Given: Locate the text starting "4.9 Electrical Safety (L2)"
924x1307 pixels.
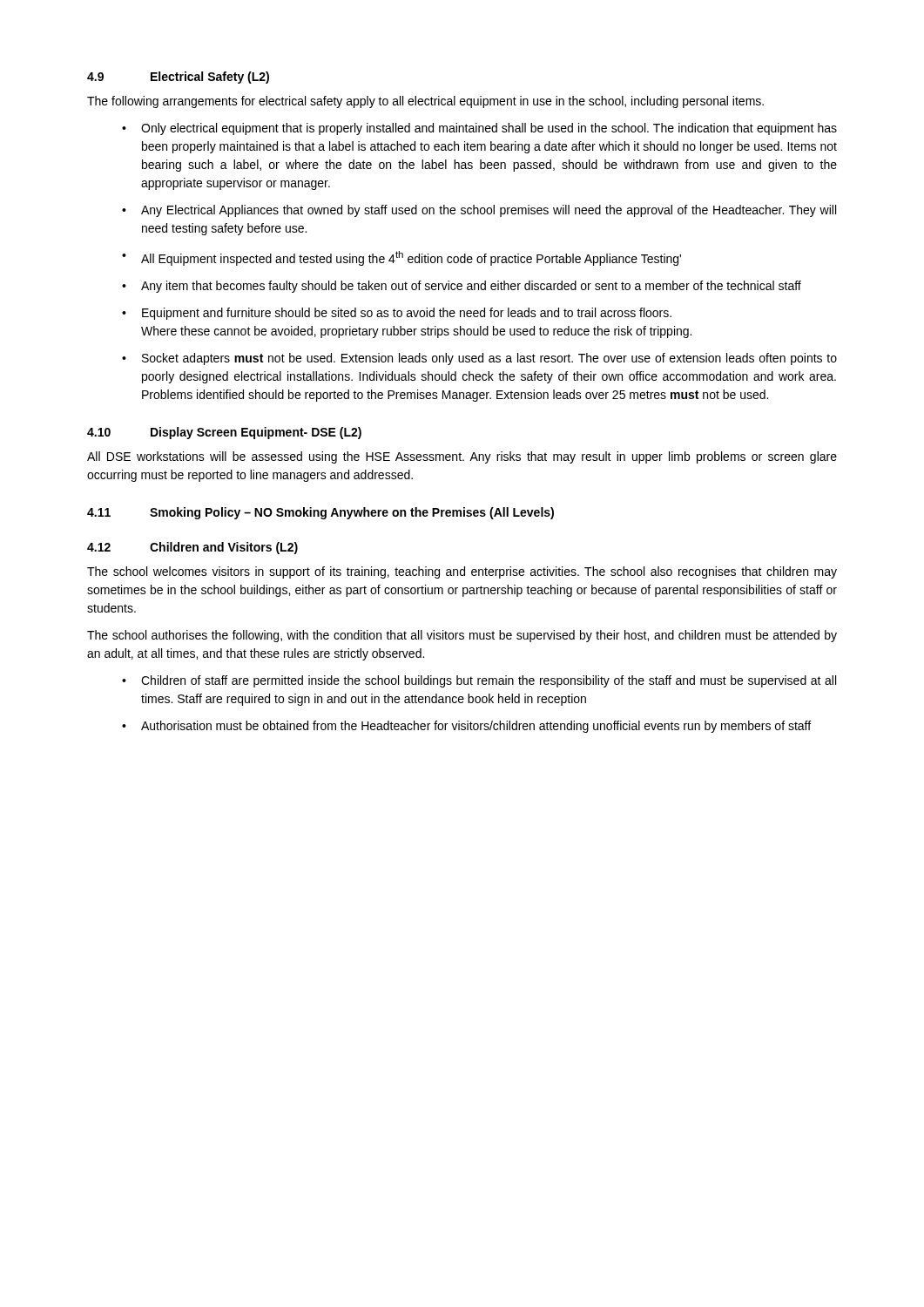Looking at the screenshot, I should pos(178,77).
